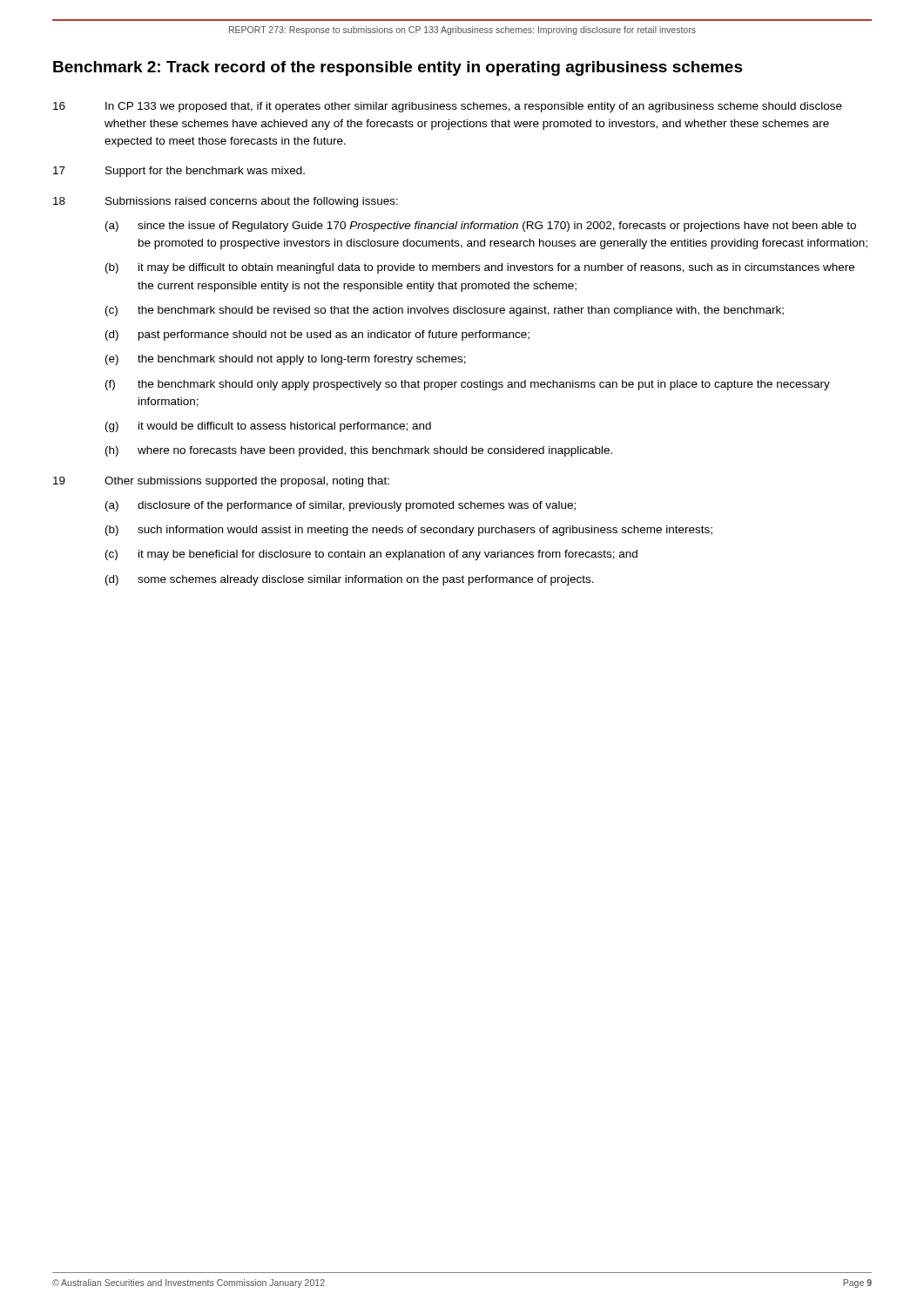
Task: Find the list item containing "(g) it would be difficult to"
Action: 268,427
